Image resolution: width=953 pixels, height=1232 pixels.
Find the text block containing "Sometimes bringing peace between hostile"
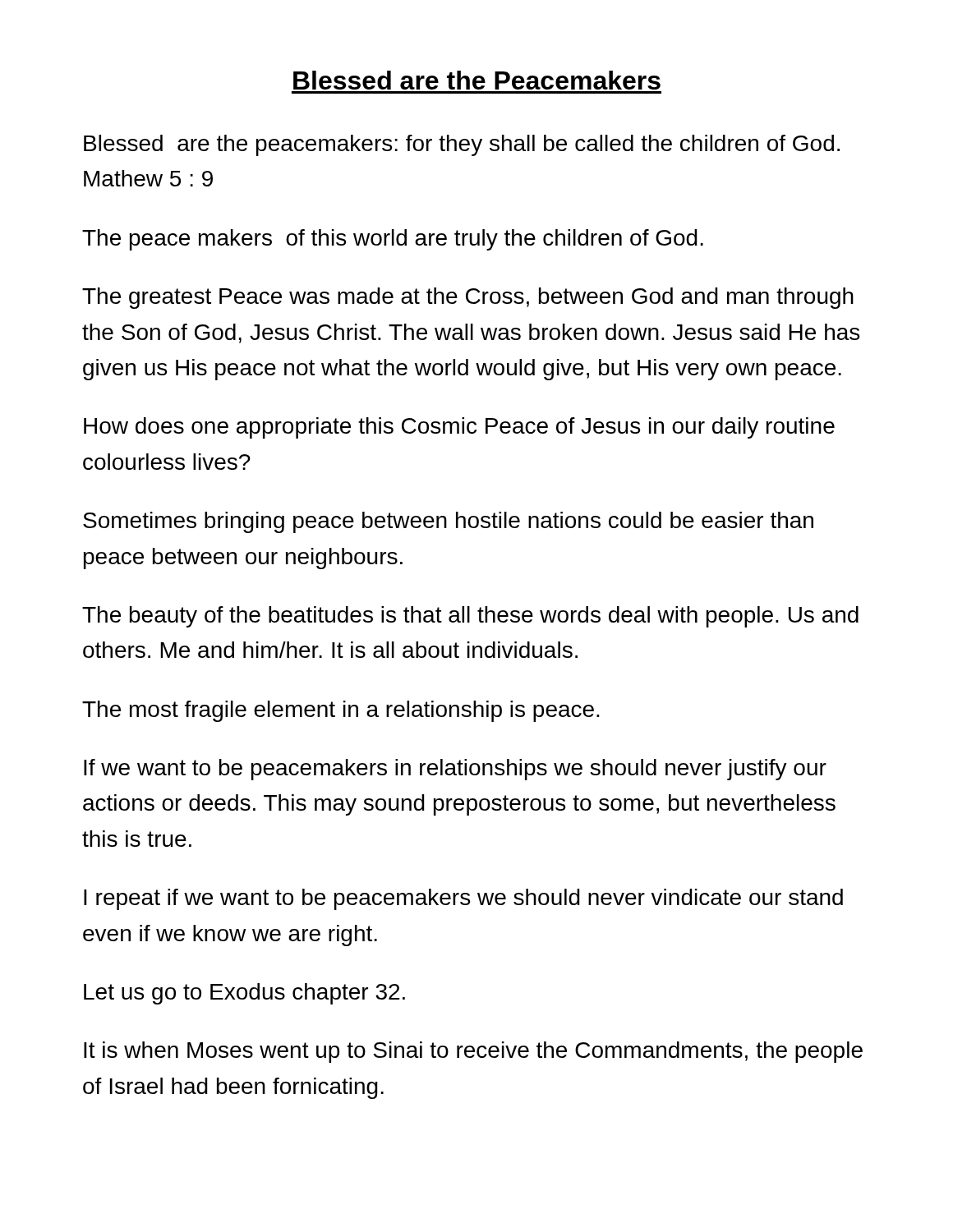pos(449,538)
